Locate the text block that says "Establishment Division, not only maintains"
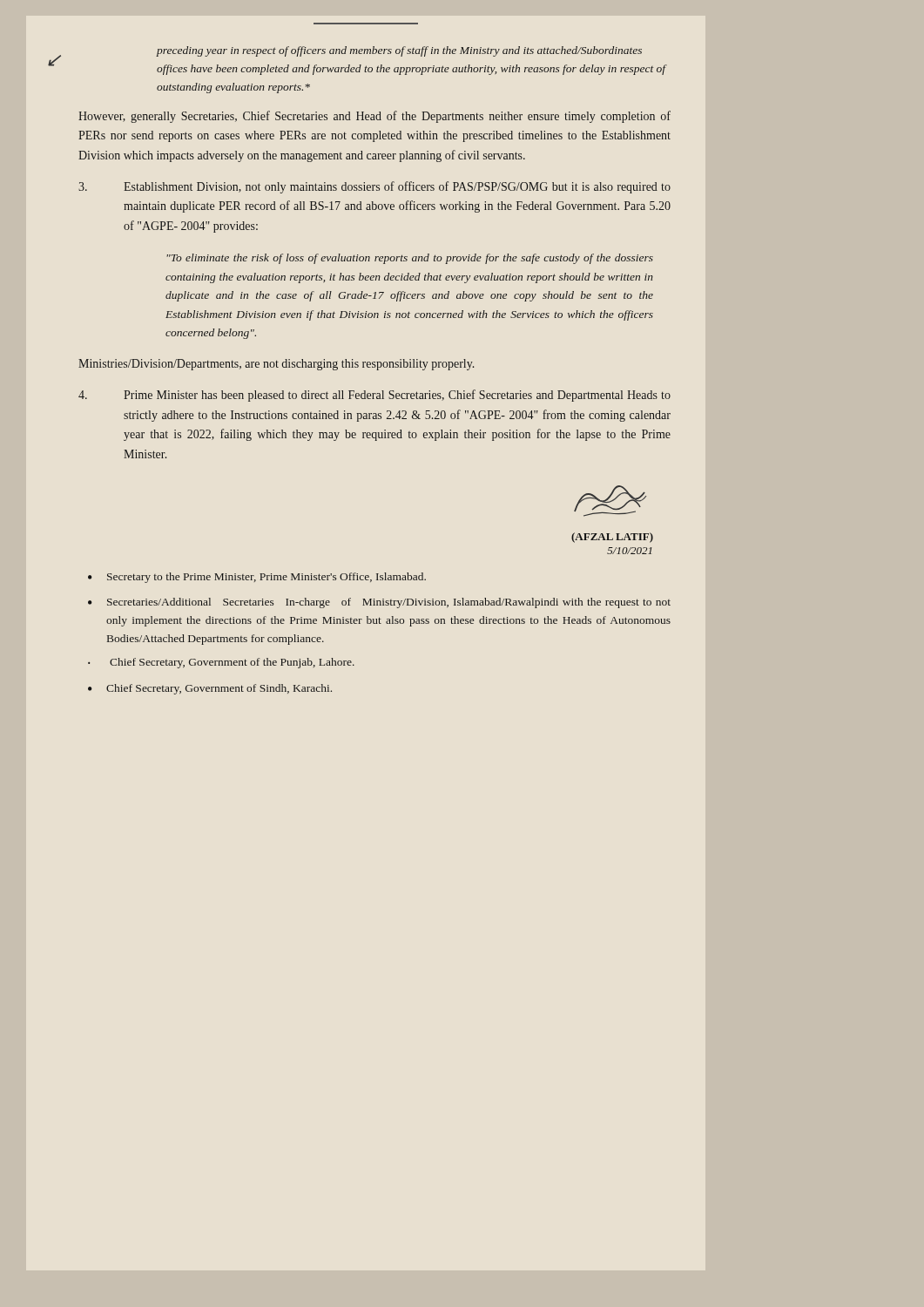 (374, 207)
